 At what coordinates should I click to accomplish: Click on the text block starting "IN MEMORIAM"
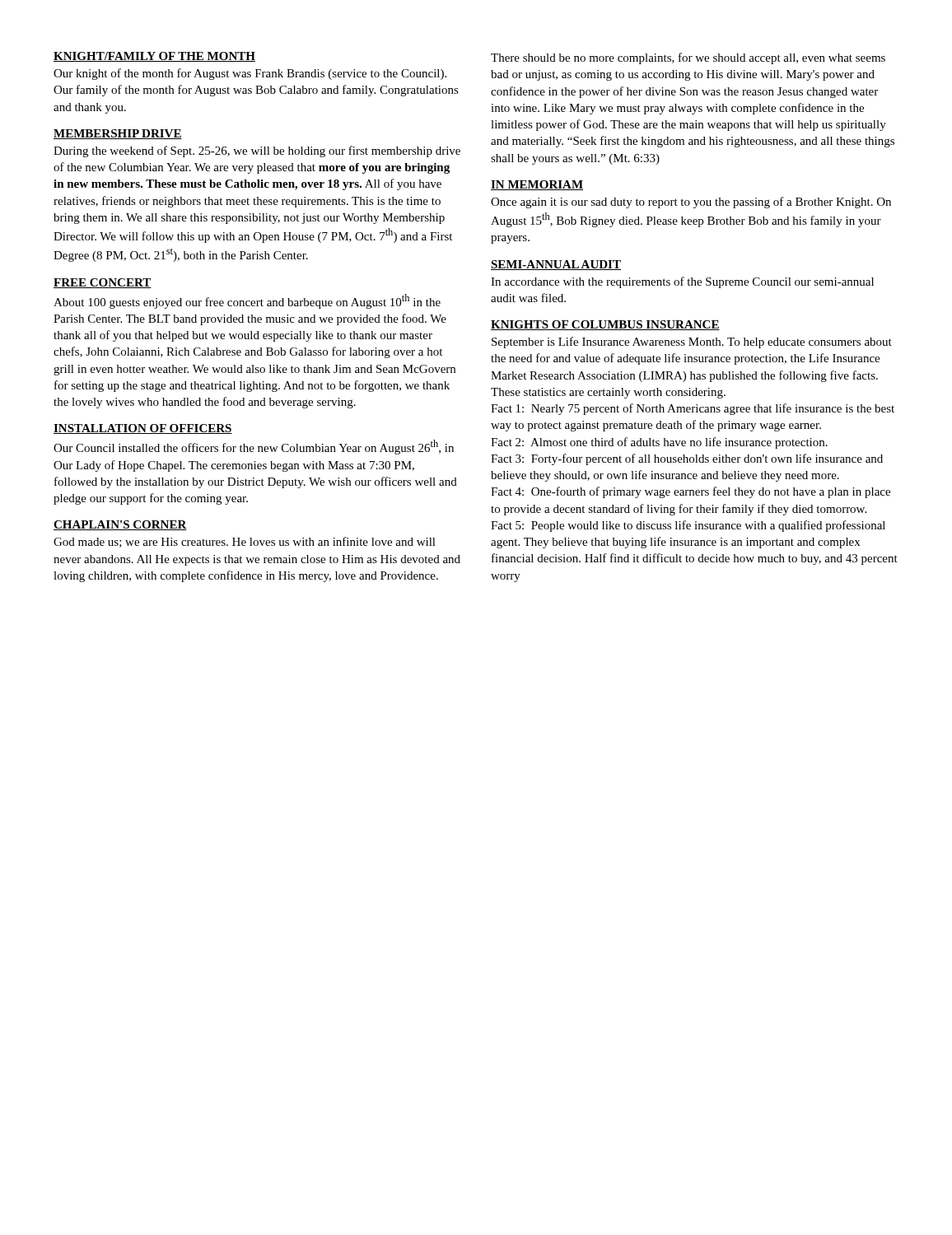point(537,184)
